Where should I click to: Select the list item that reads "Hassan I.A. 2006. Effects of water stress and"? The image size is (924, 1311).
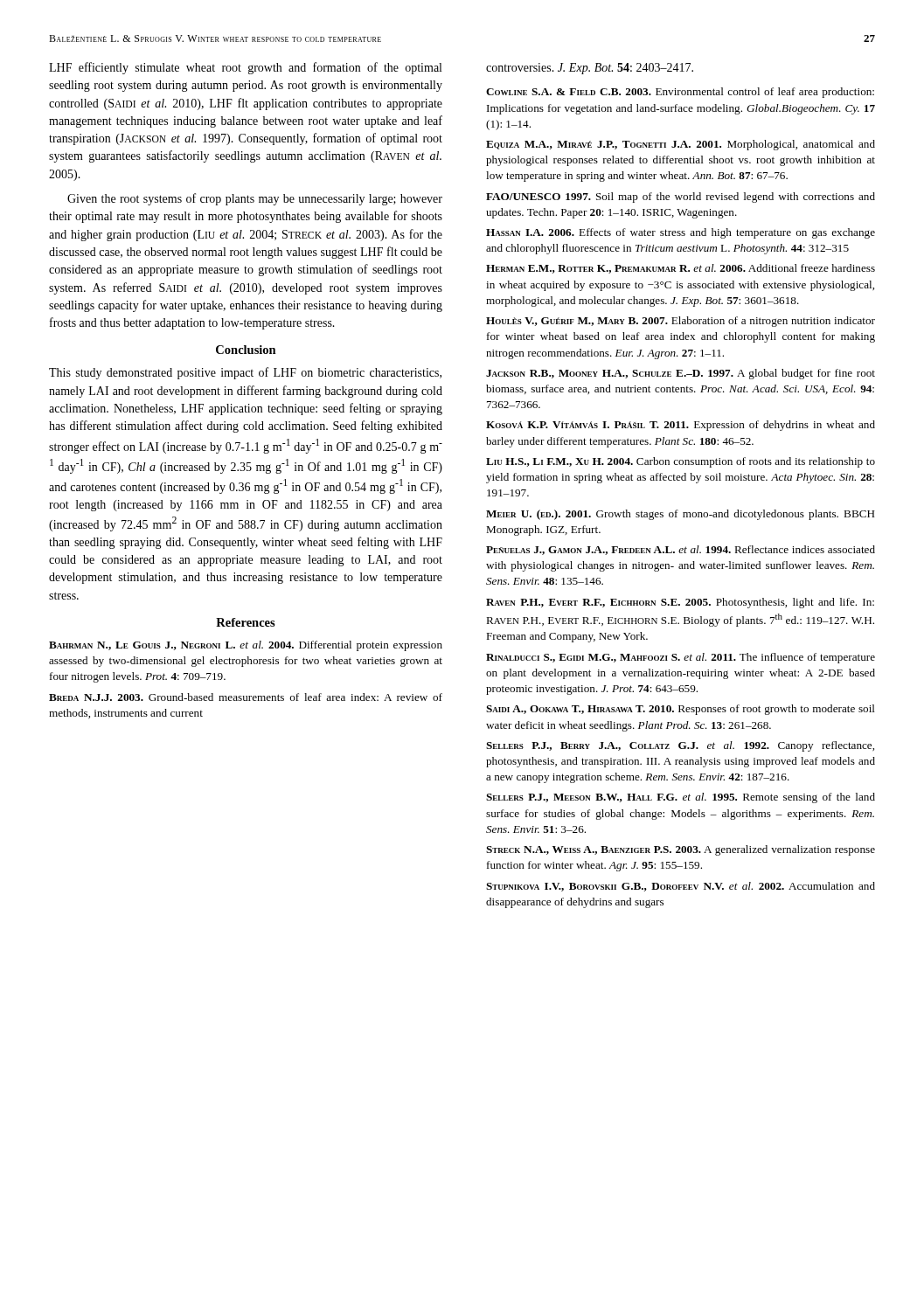pos(681,240)
